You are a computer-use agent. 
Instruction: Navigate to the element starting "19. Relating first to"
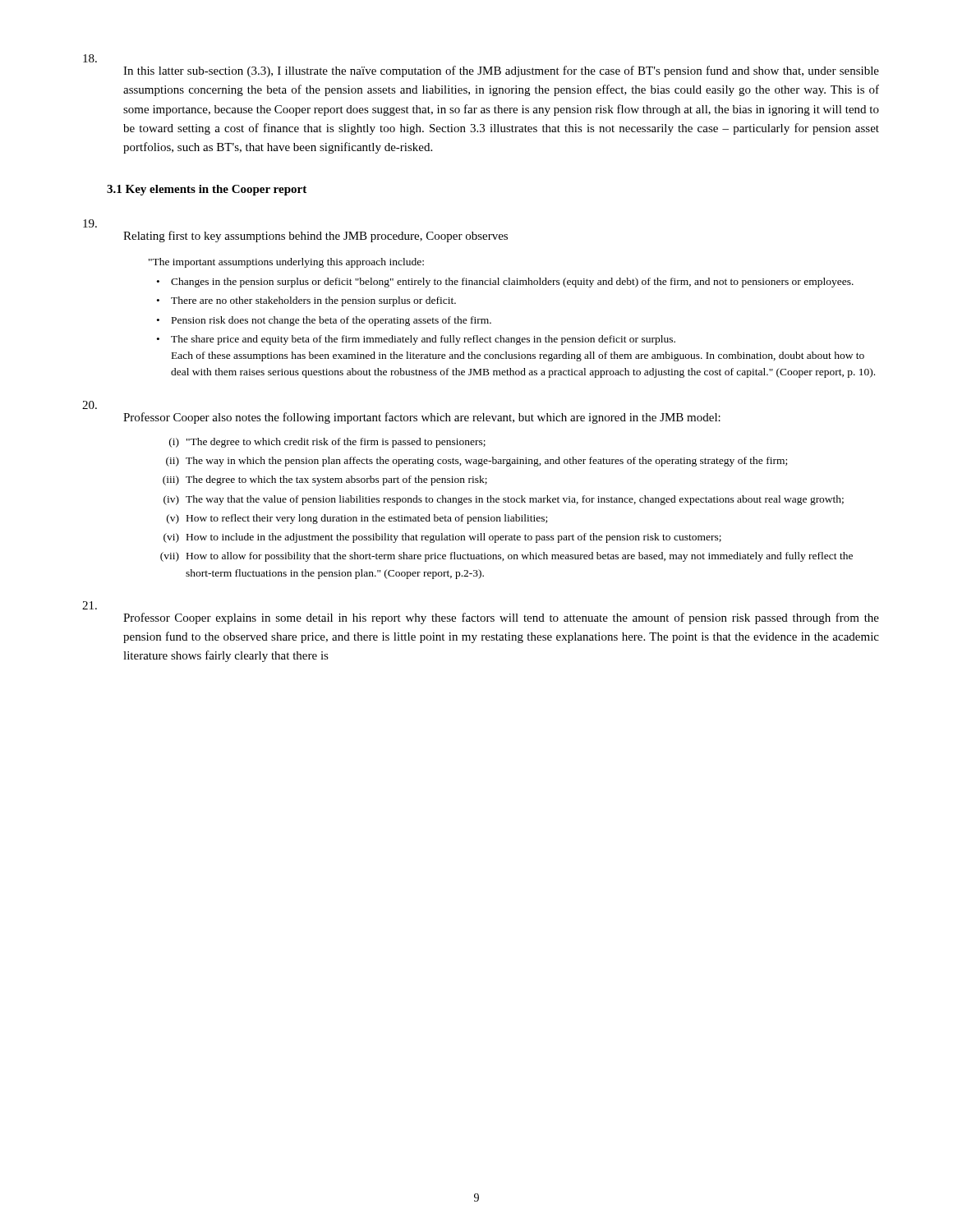[481, 230]
